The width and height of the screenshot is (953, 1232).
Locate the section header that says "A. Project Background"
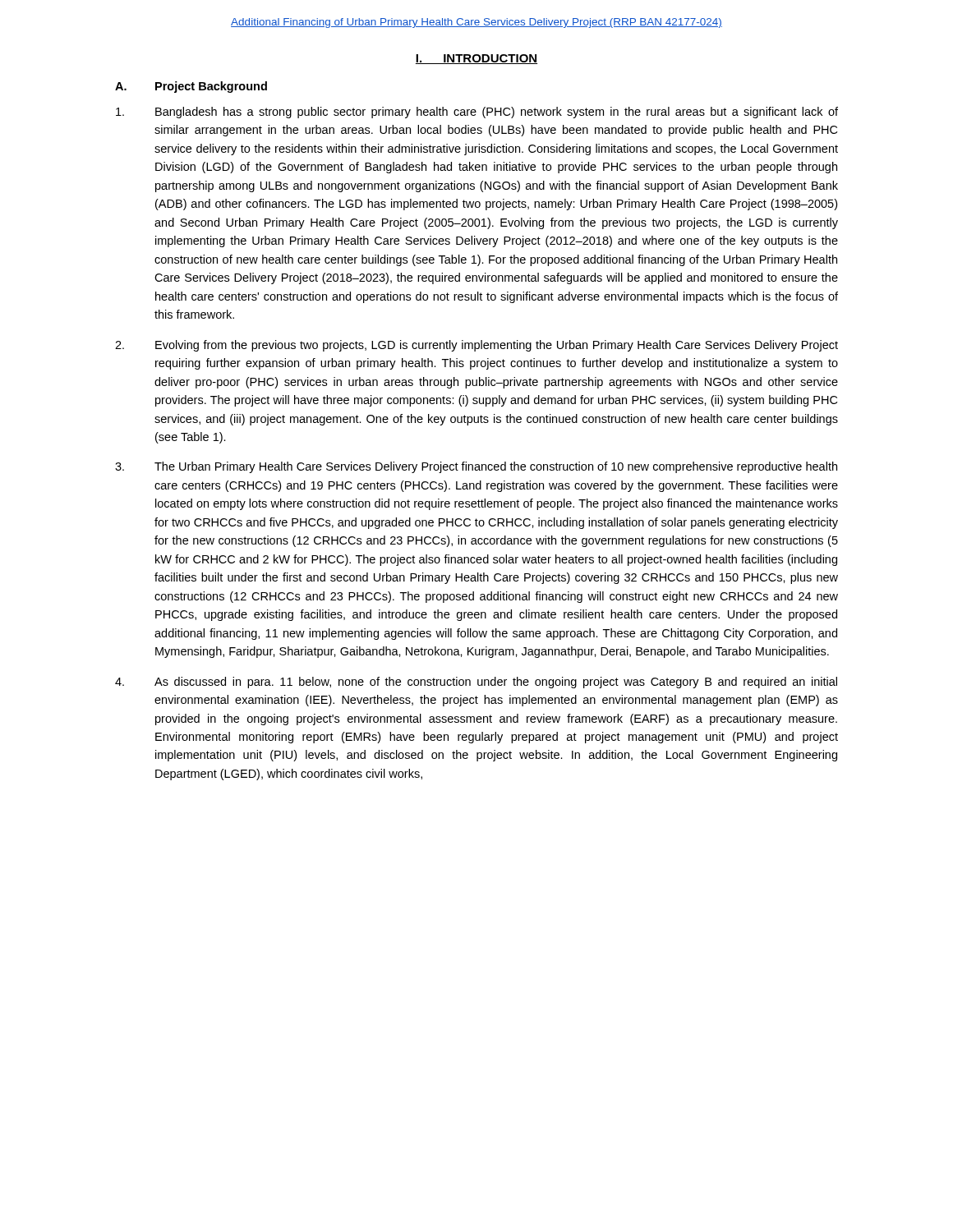191,86
